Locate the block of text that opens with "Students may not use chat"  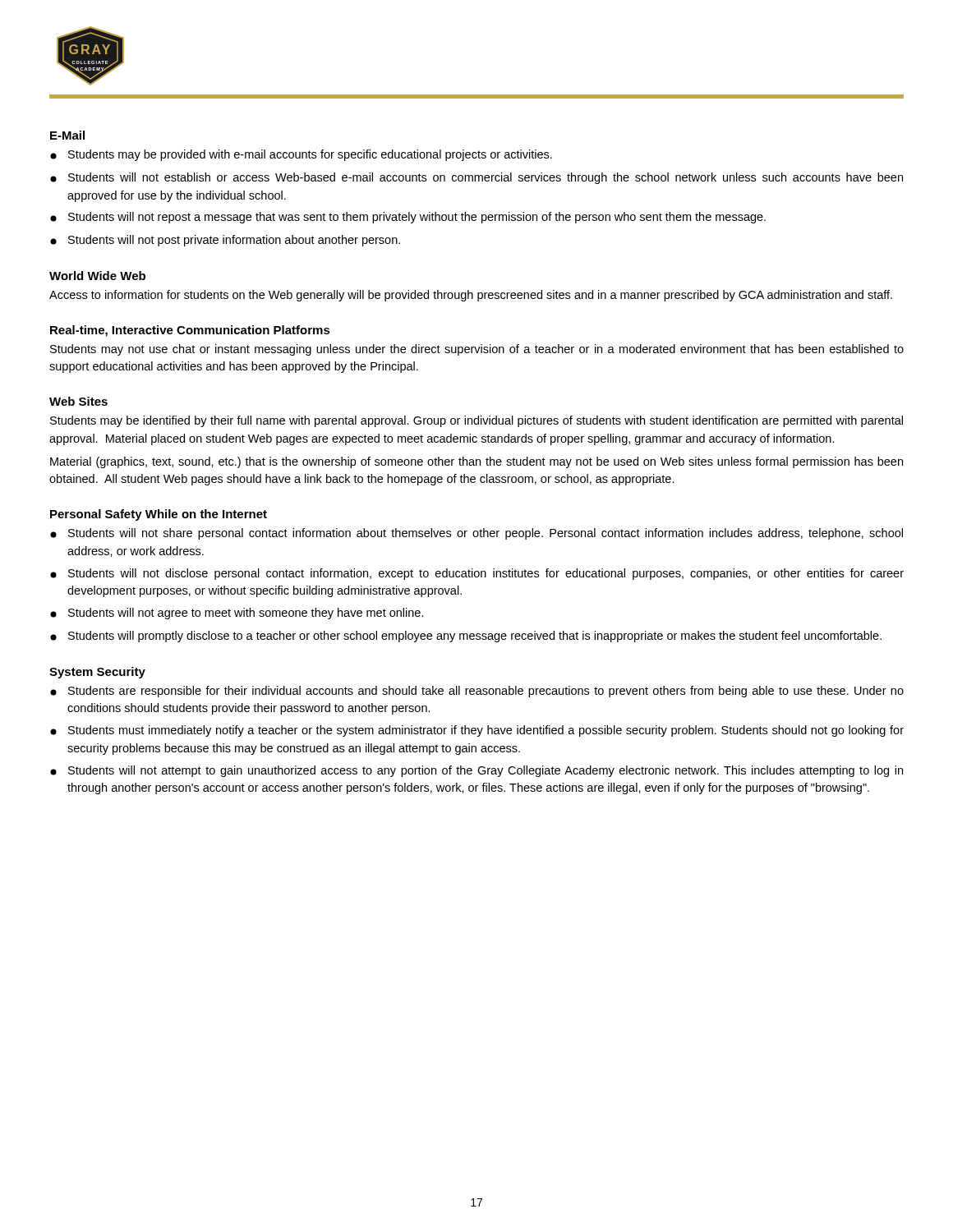coord(476,358)
